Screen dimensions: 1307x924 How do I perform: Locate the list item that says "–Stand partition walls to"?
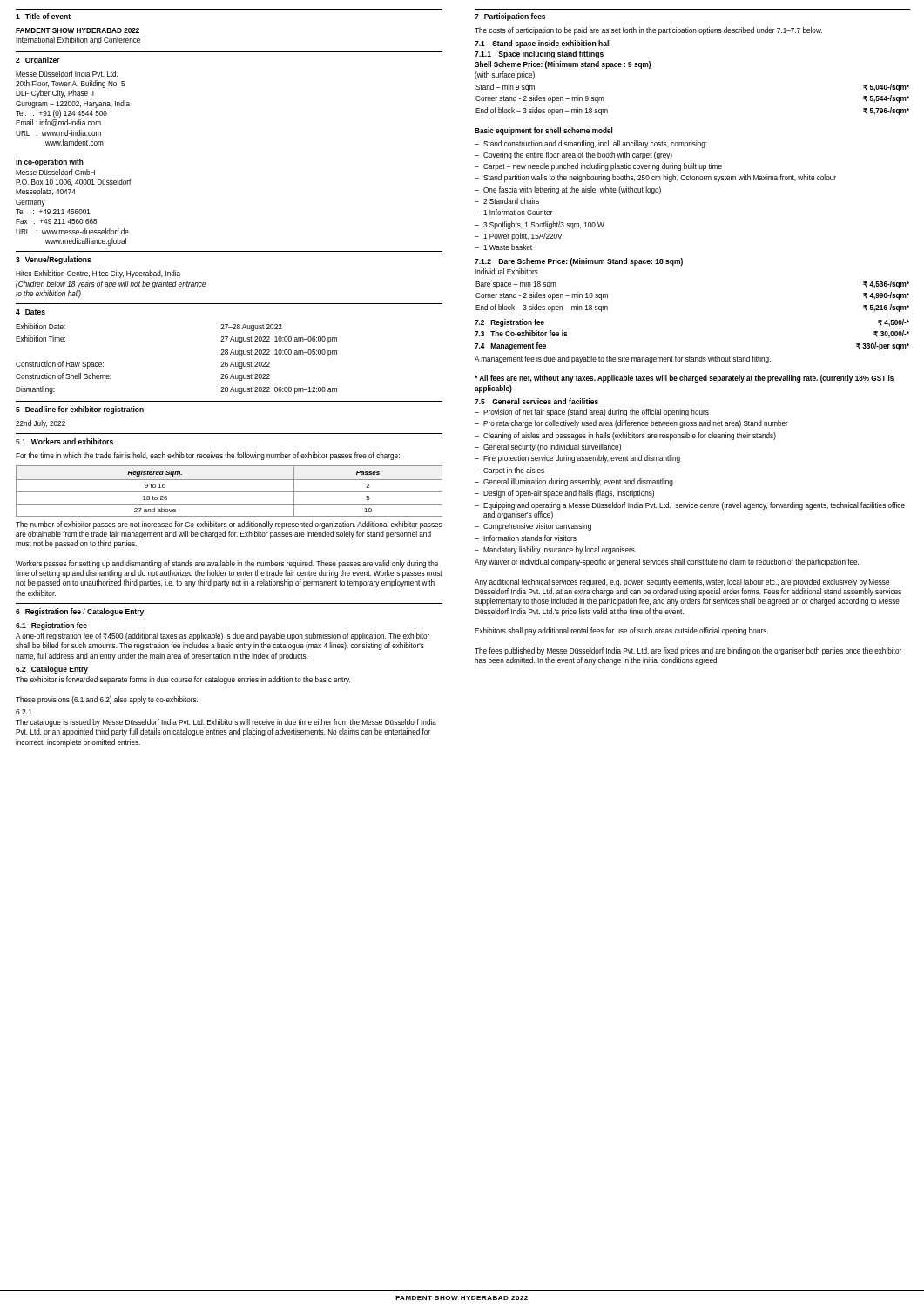(655, 179)
